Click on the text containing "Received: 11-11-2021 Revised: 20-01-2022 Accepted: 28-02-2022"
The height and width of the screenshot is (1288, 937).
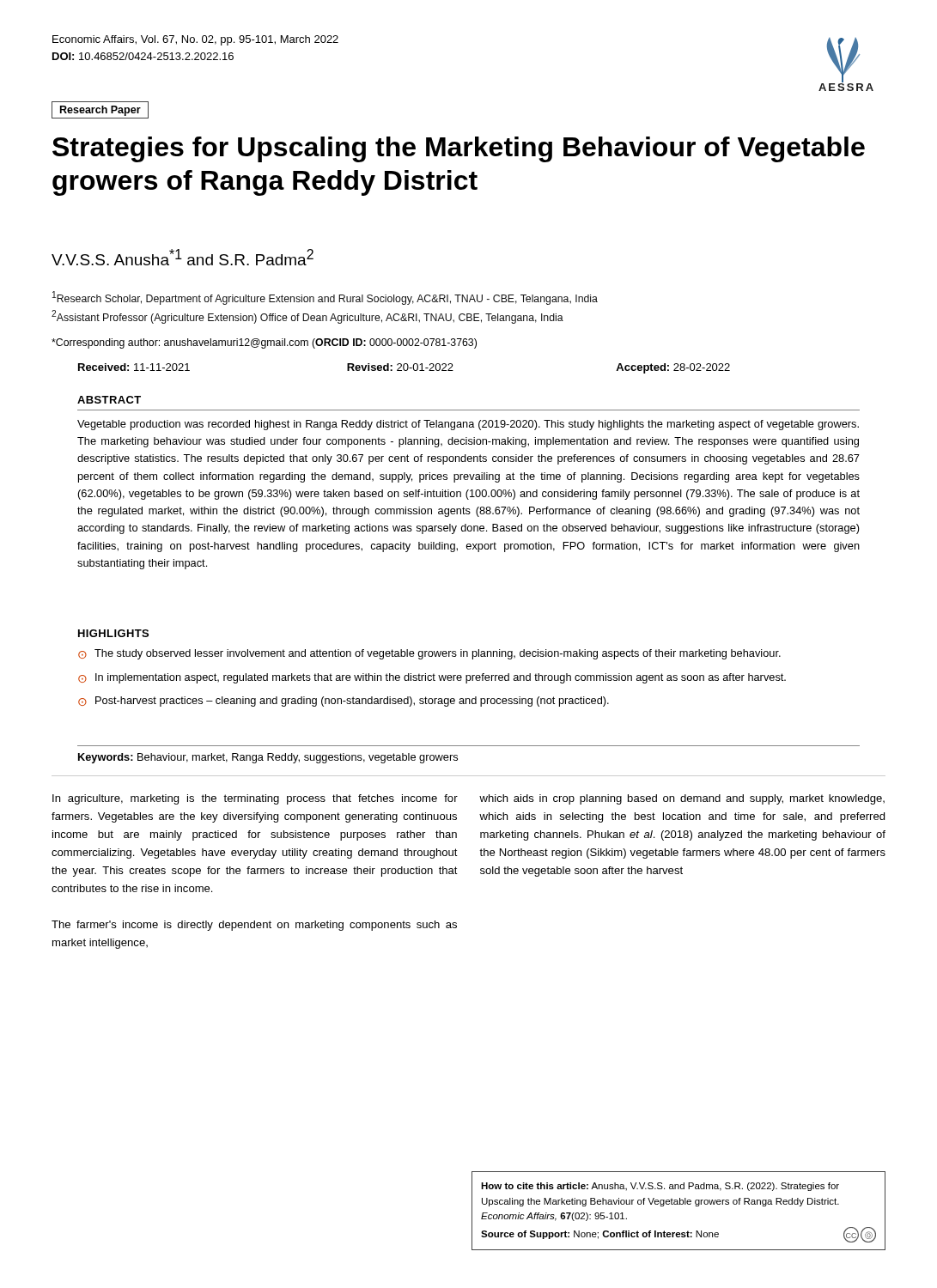tap(404, 368)
